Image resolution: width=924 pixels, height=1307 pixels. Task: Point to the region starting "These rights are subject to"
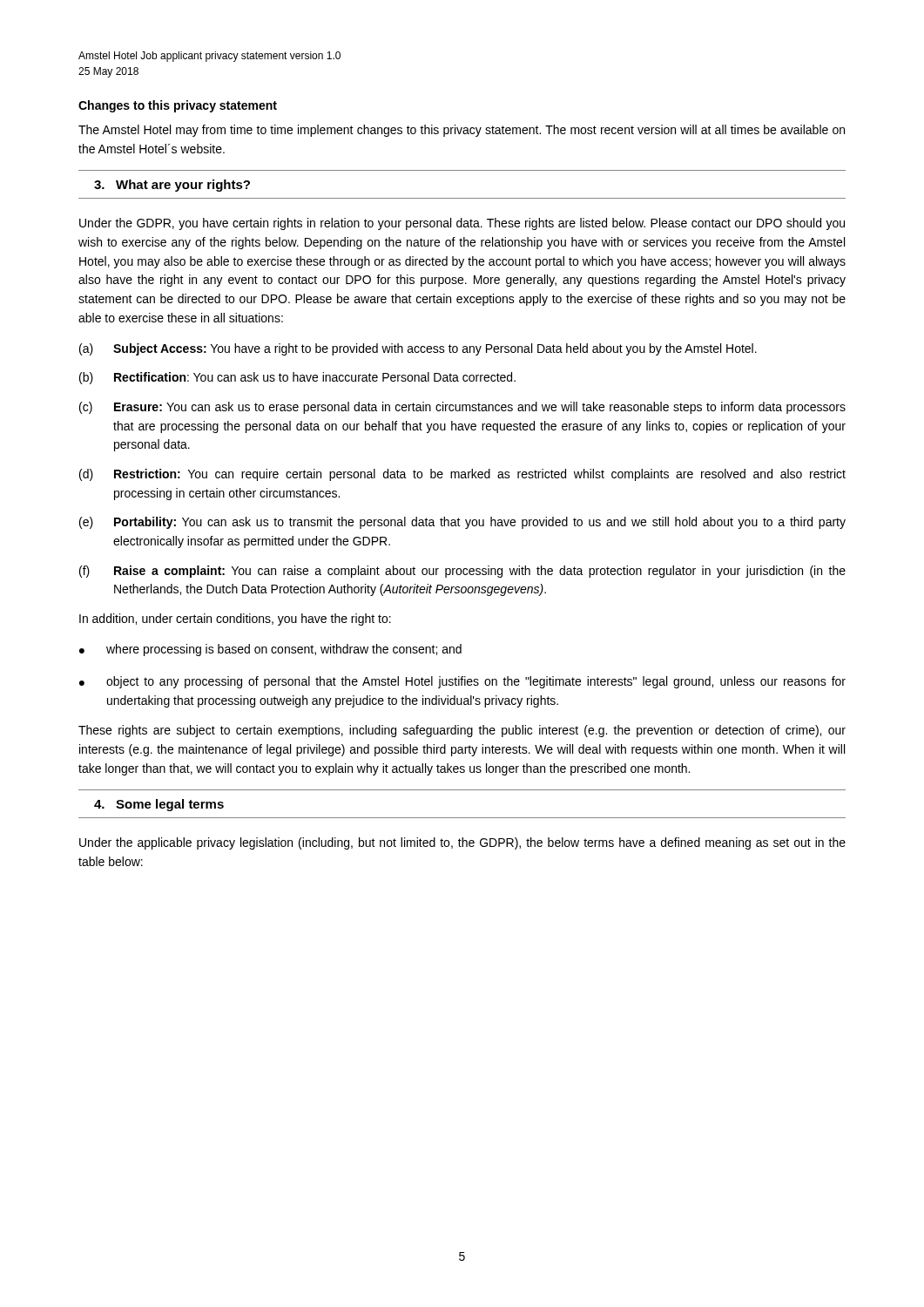pos(462,749)
